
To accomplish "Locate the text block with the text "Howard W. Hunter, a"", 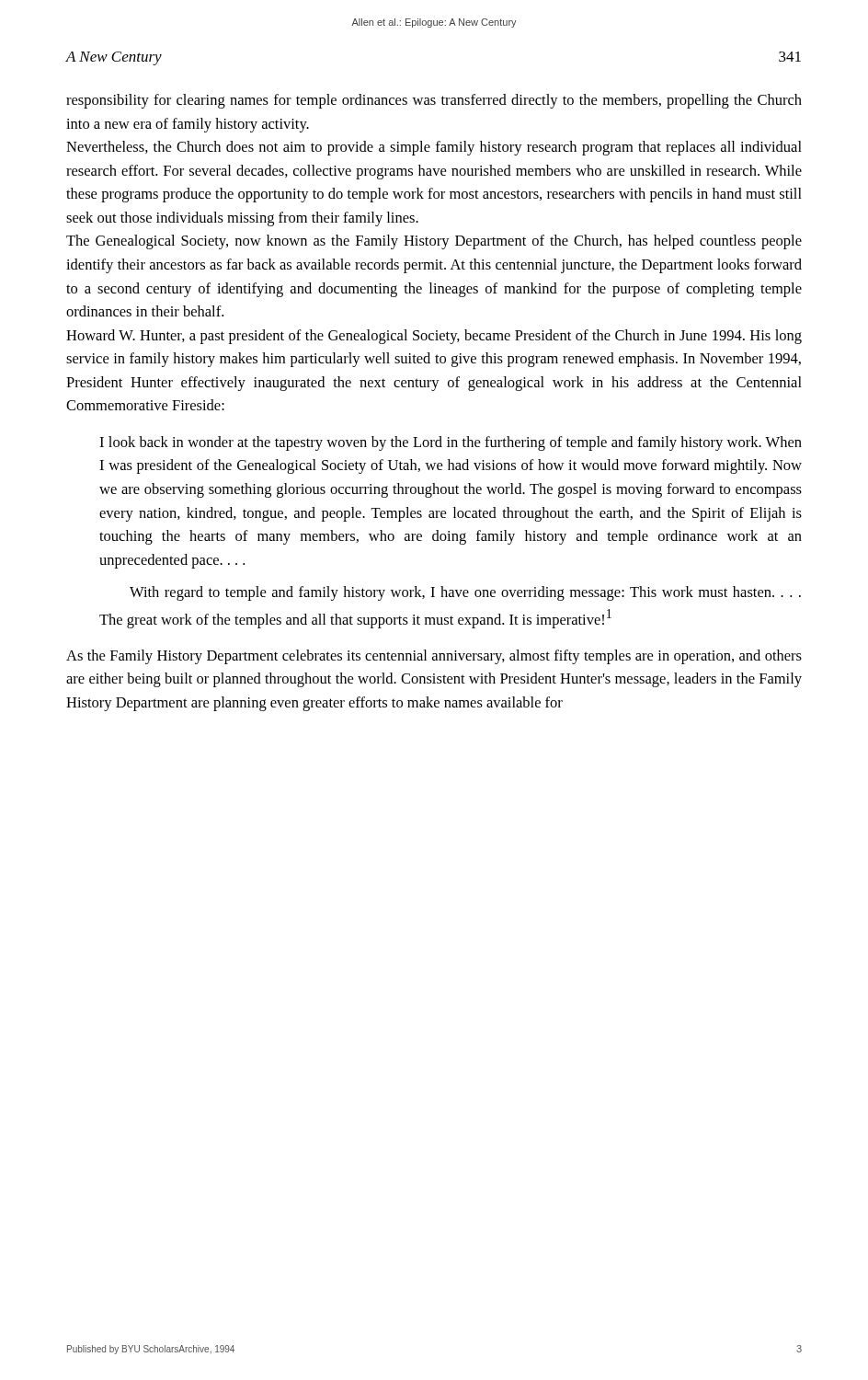I will pos(434,371).
